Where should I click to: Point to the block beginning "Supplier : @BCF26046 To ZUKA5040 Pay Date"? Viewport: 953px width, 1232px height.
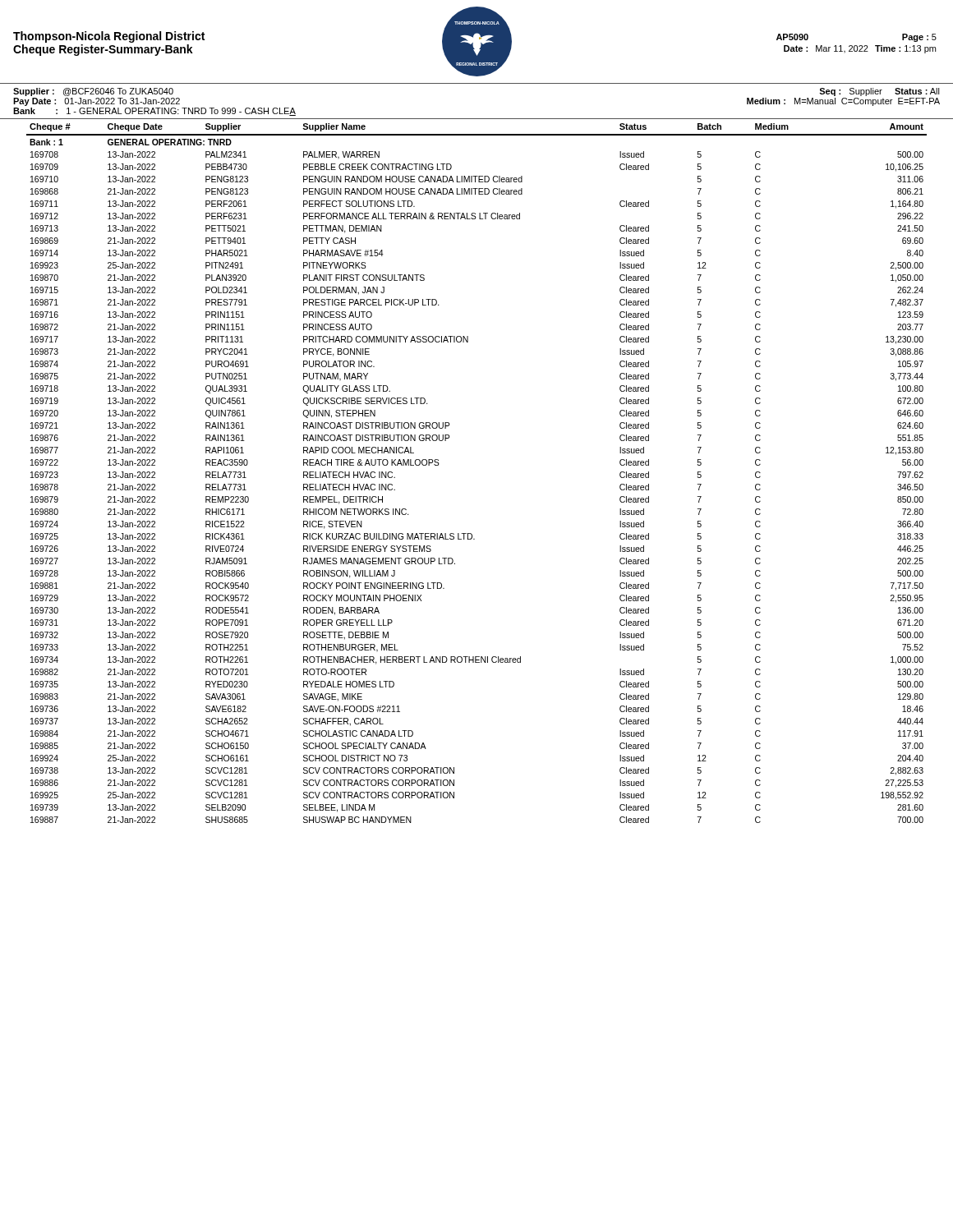(x=37, y=92)
